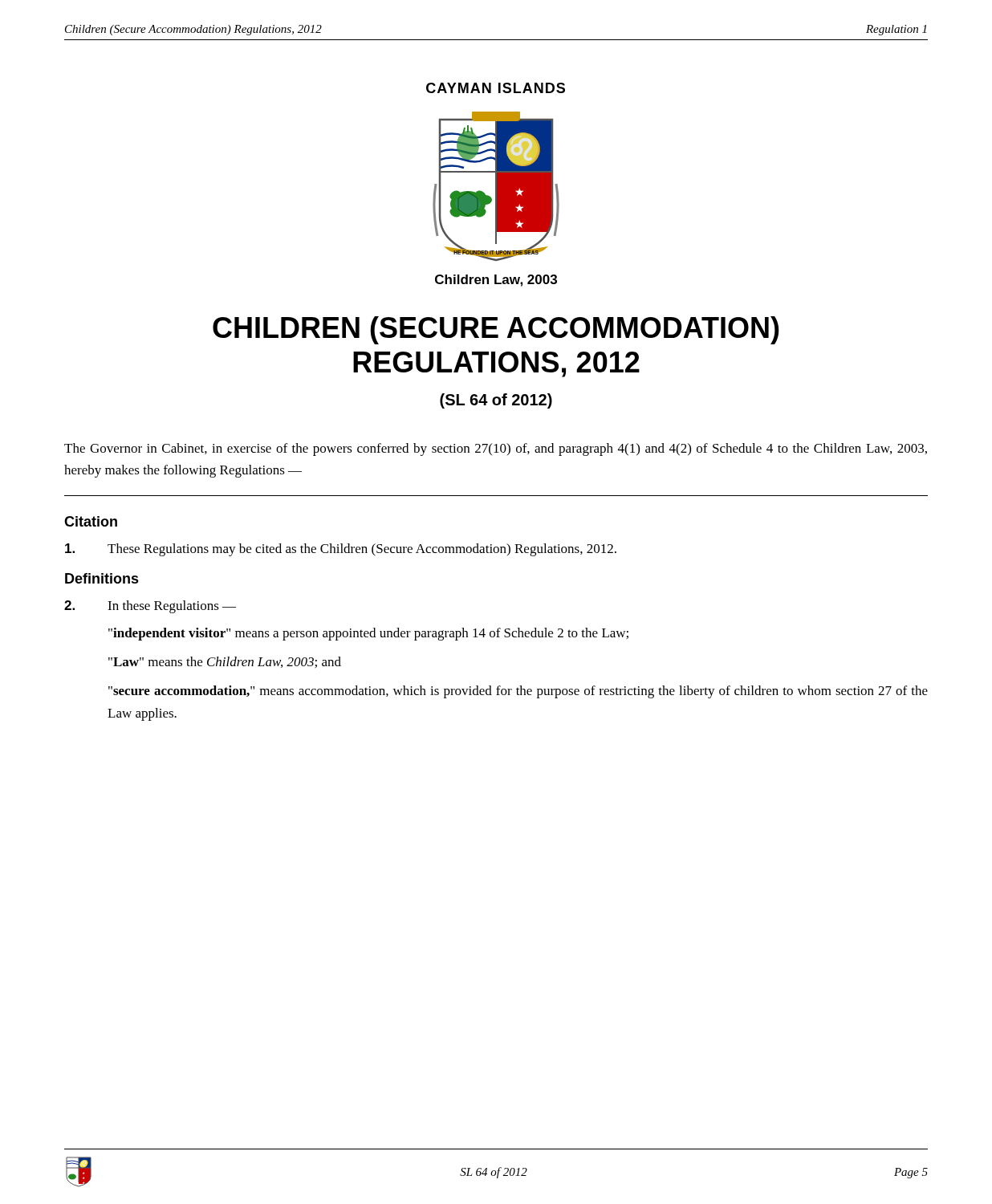
Task: Point to the text starting "(SL 64 of 2012)"
Action: click(496, 400)
